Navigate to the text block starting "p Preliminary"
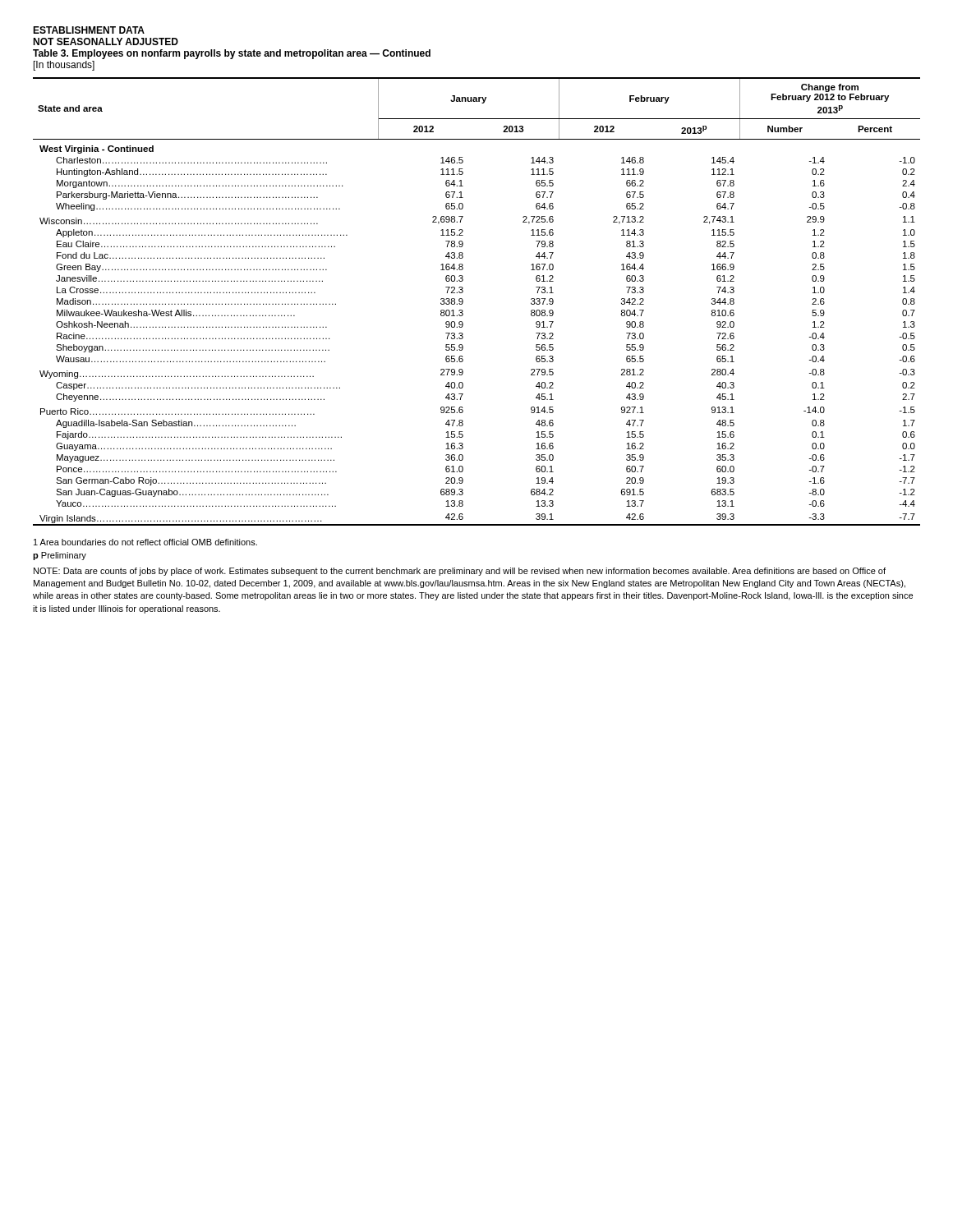 [60, 555]
